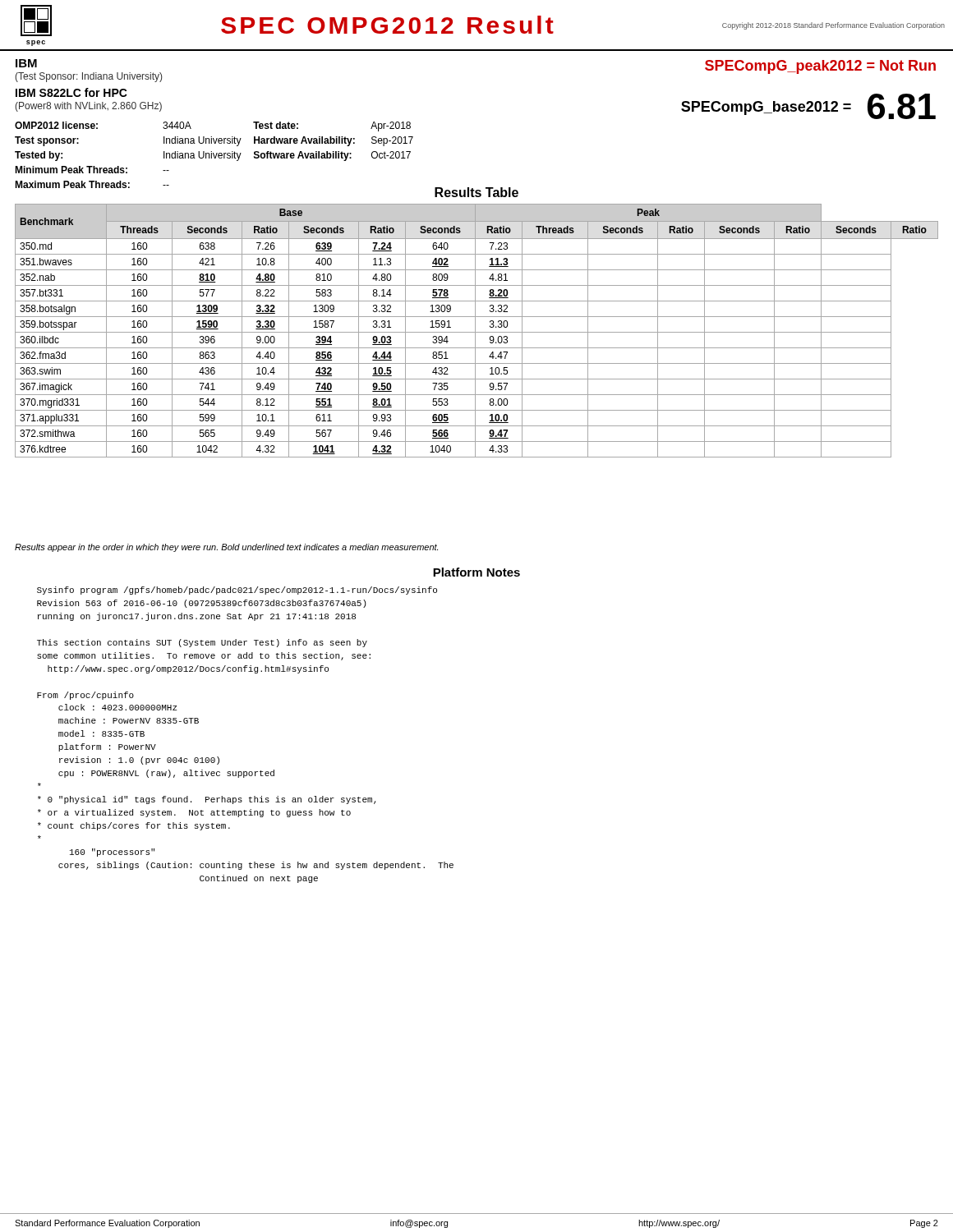
Task: Click on the region starting "IBM (Test Sponsor: Indiana"
Action: [x=26, y=63]
